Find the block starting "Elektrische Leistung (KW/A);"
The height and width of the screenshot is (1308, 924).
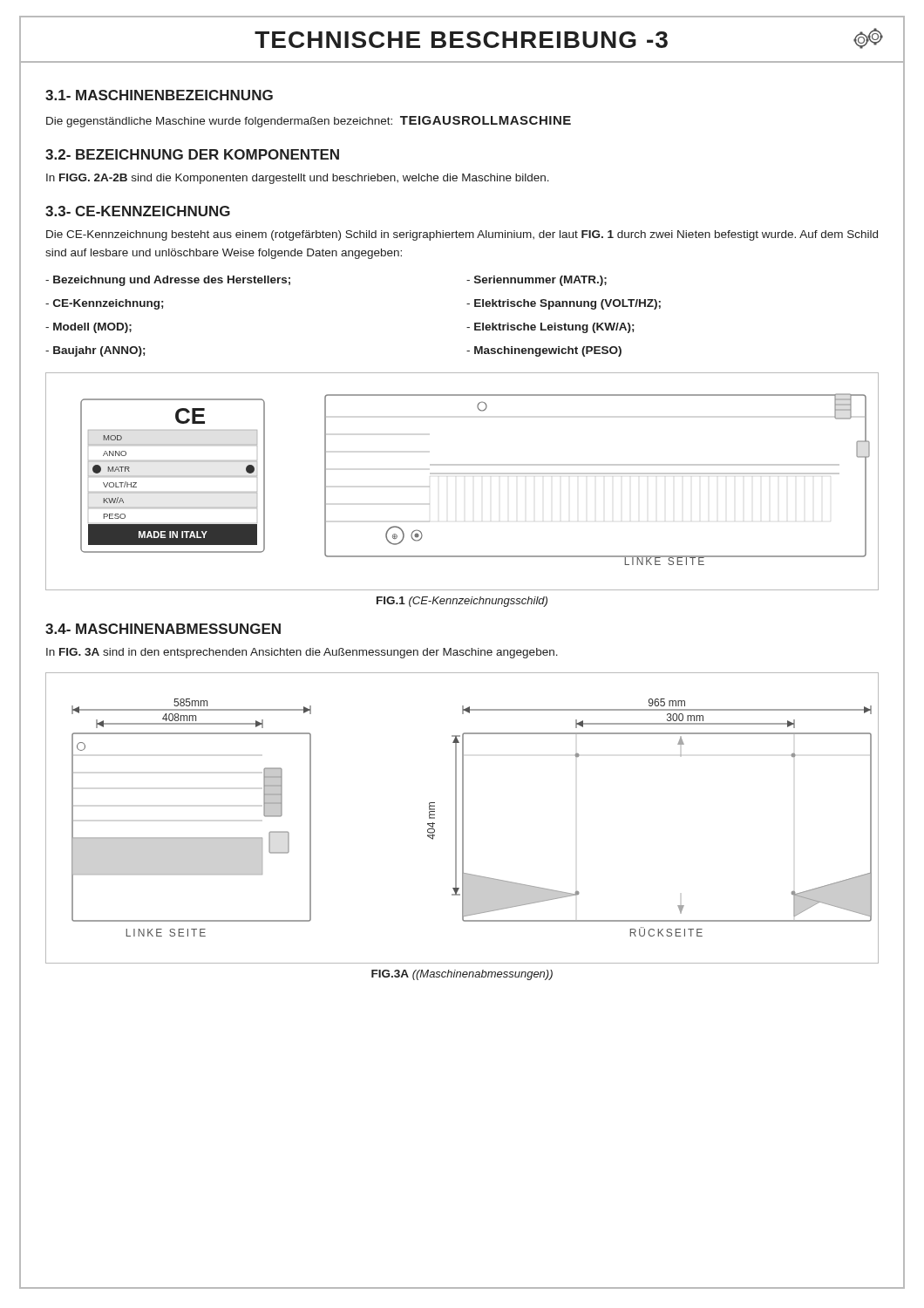click(x=551, y=326)
